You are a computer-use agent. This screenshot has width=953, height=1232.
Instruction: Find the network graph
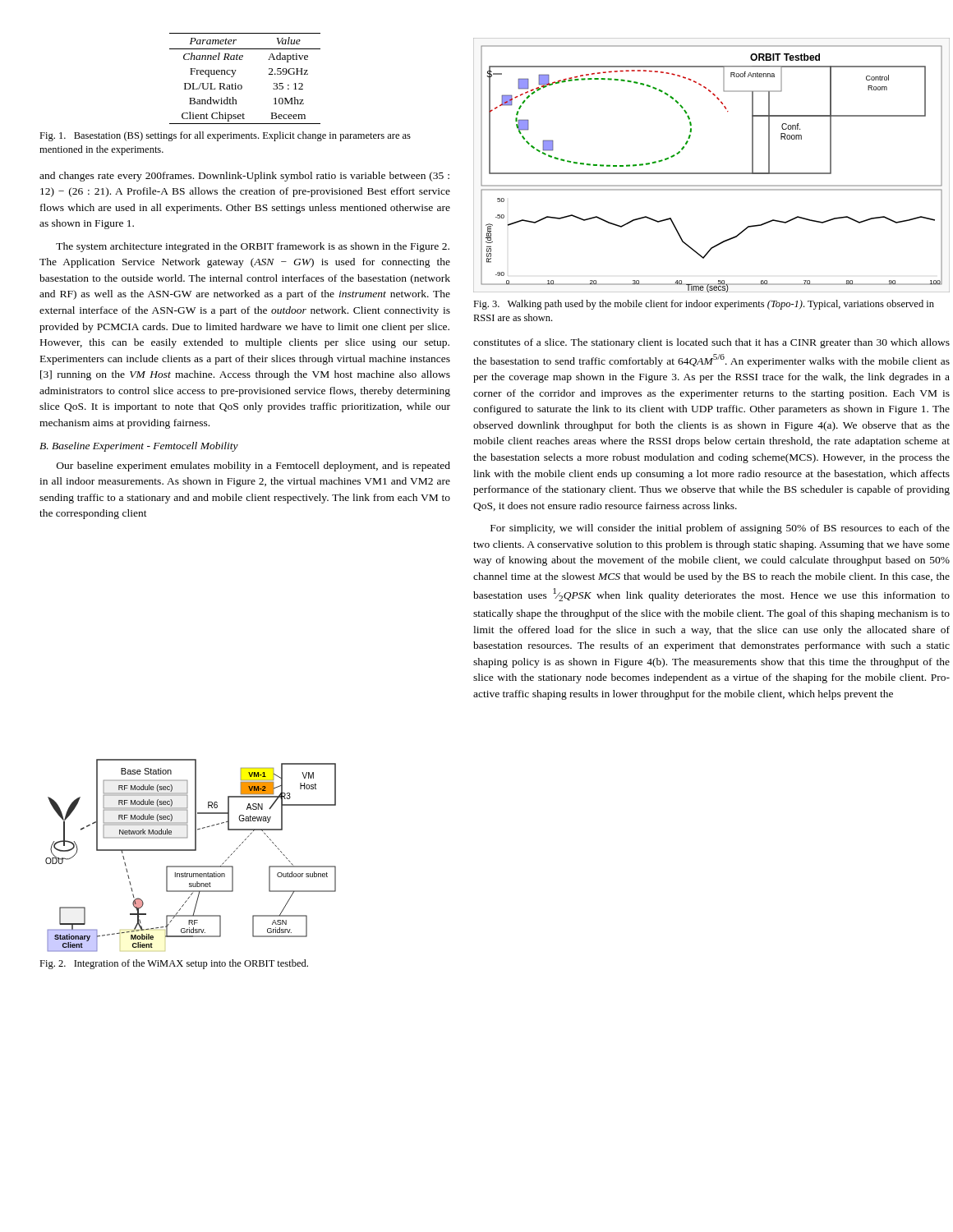point(245,843)
